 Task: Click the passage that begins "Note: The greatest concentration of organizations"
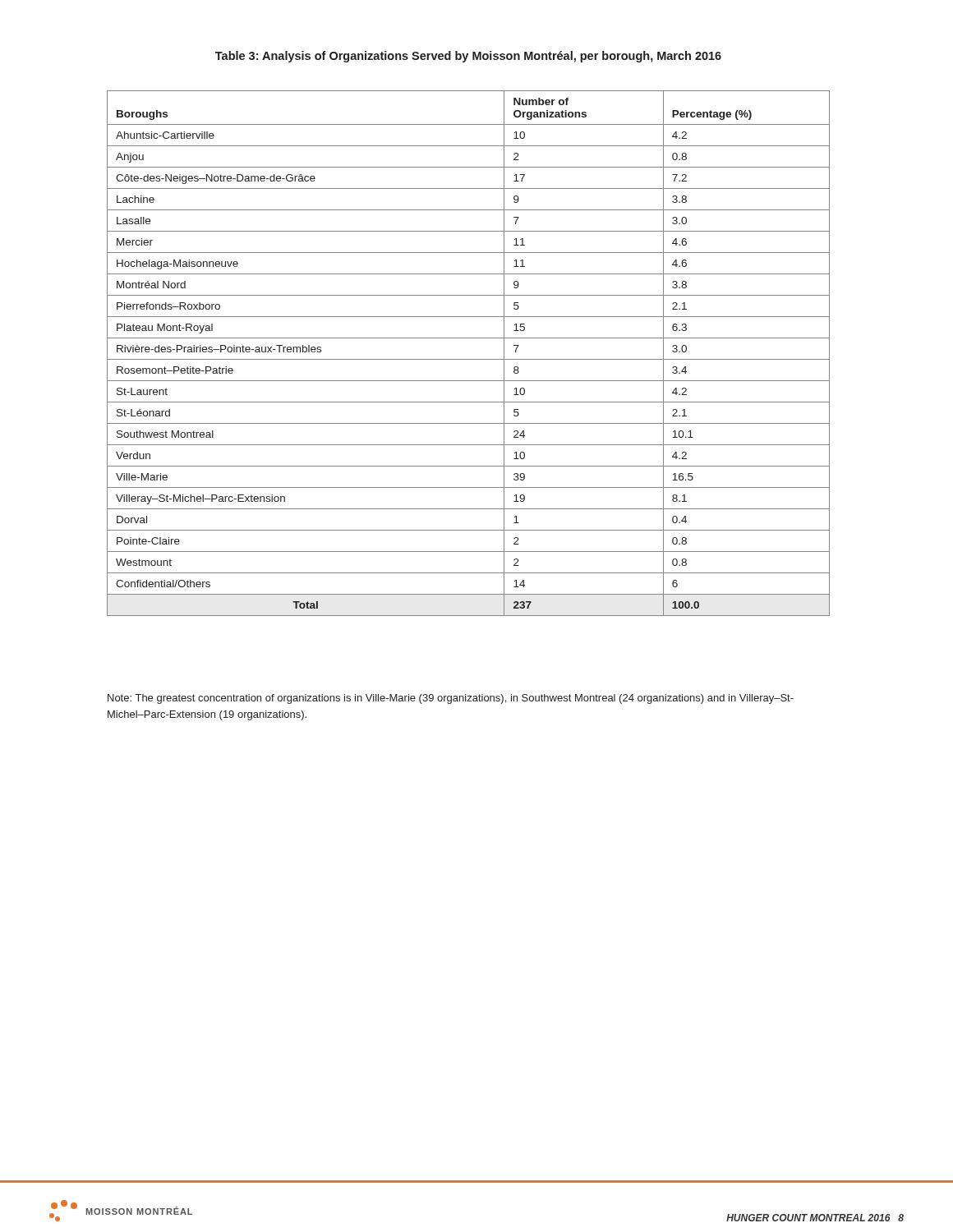coord(450,706)
